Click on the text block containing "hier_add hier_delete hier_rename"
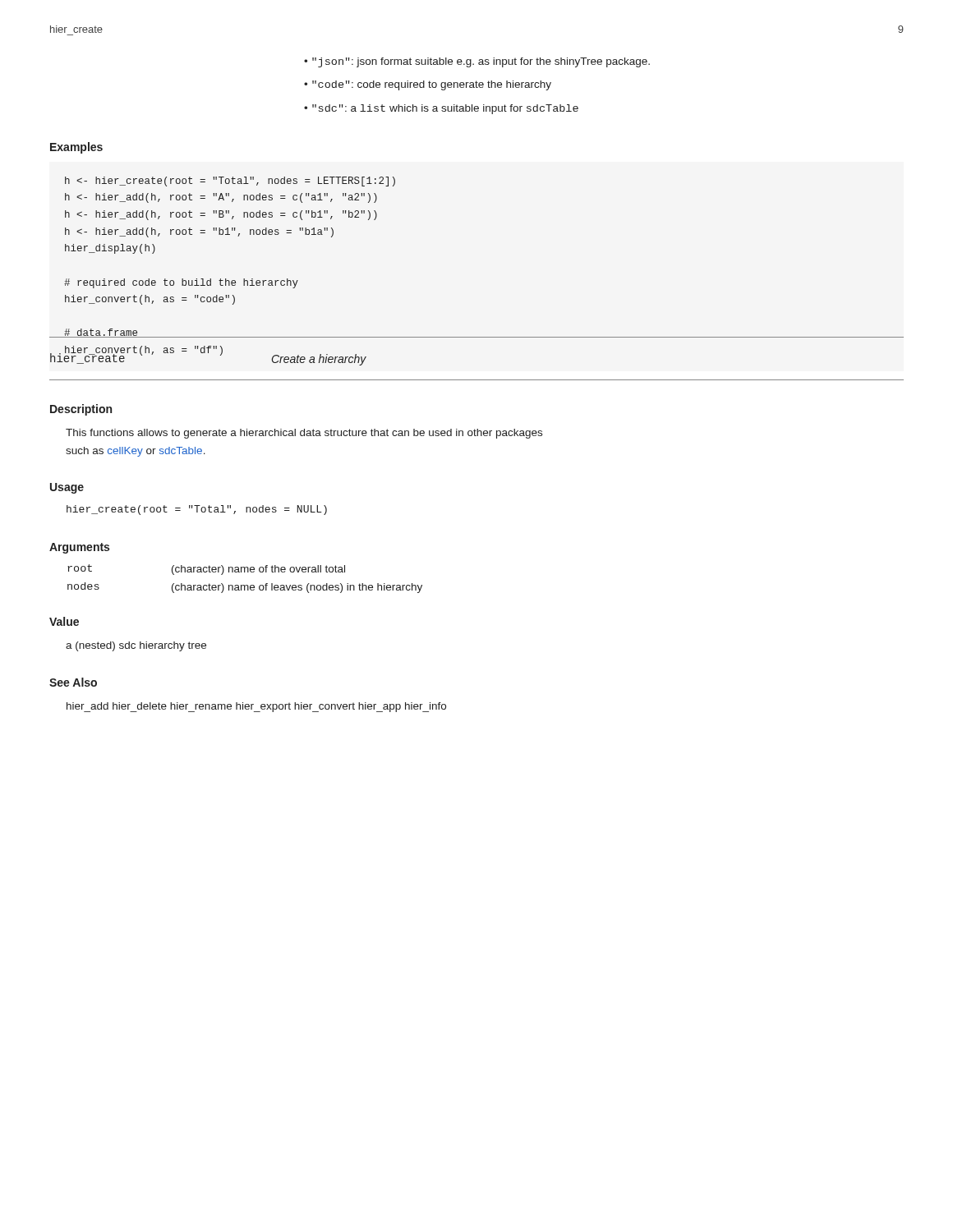Screen dimensions: 1232x953 [256, 706]
